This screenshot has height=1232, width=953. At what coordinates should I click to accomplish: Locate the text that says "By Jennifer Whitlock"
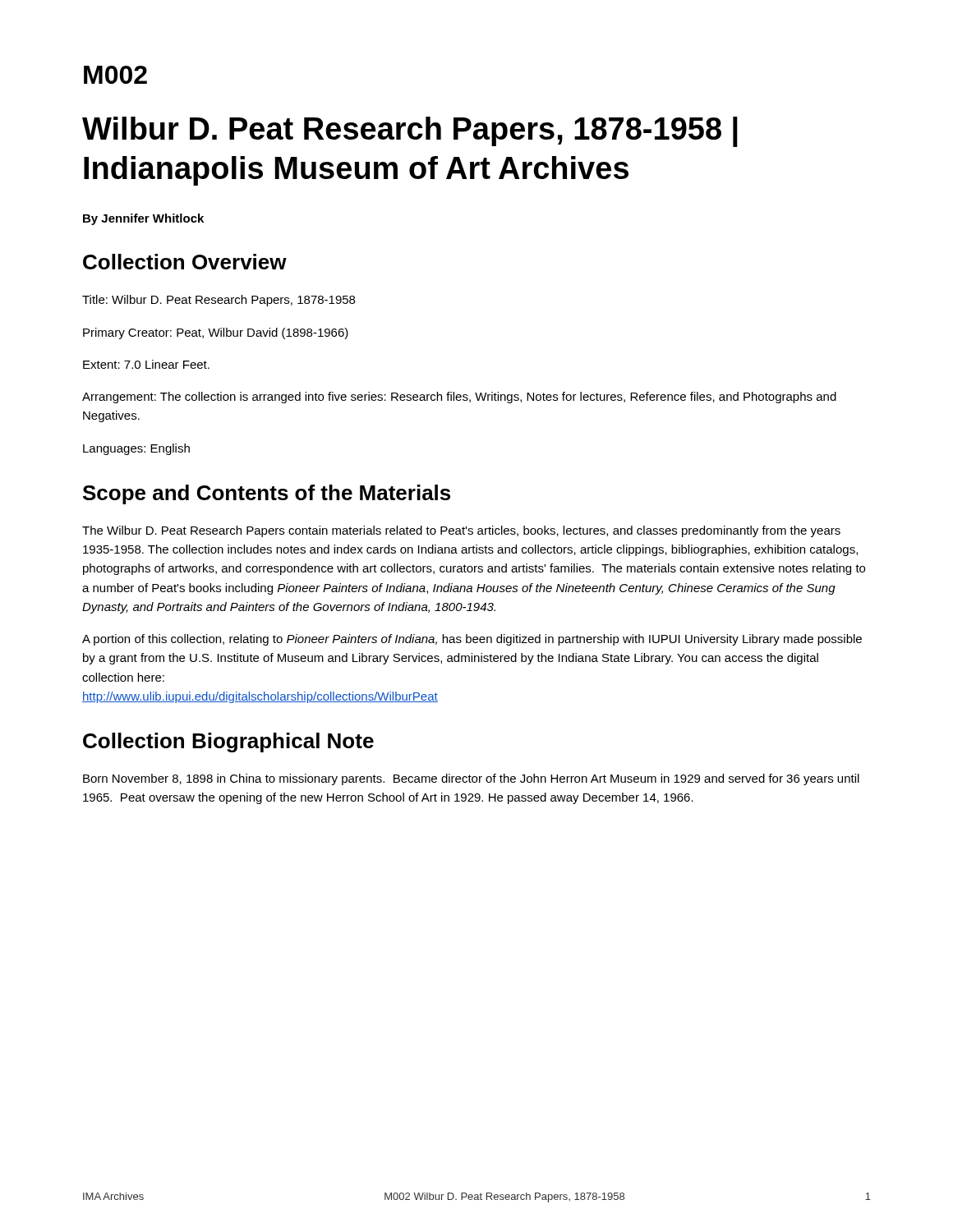(143, 218)
